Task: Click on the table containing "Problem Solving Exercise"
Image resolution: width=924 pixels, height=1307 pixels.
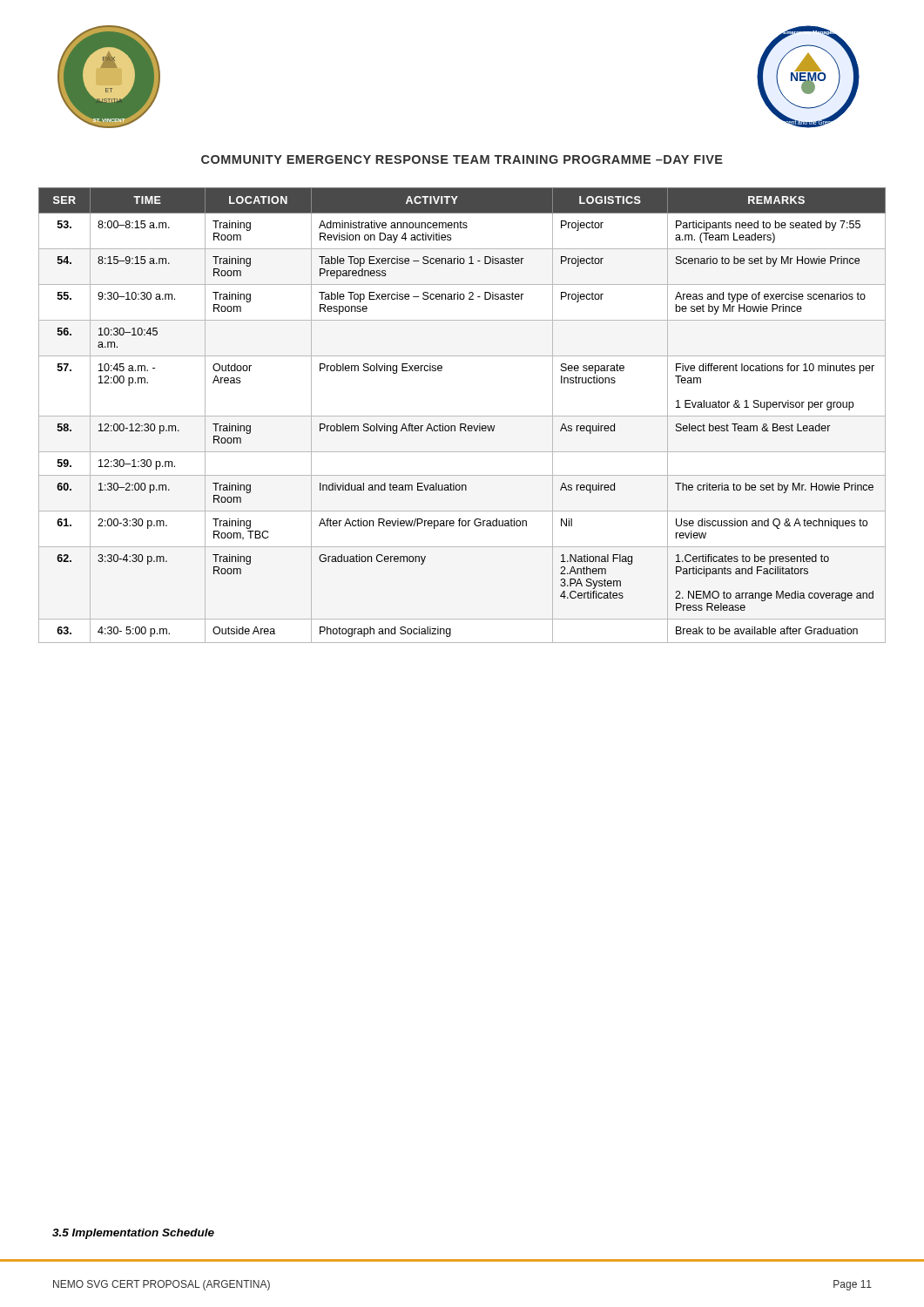Action: coord(462,415)
